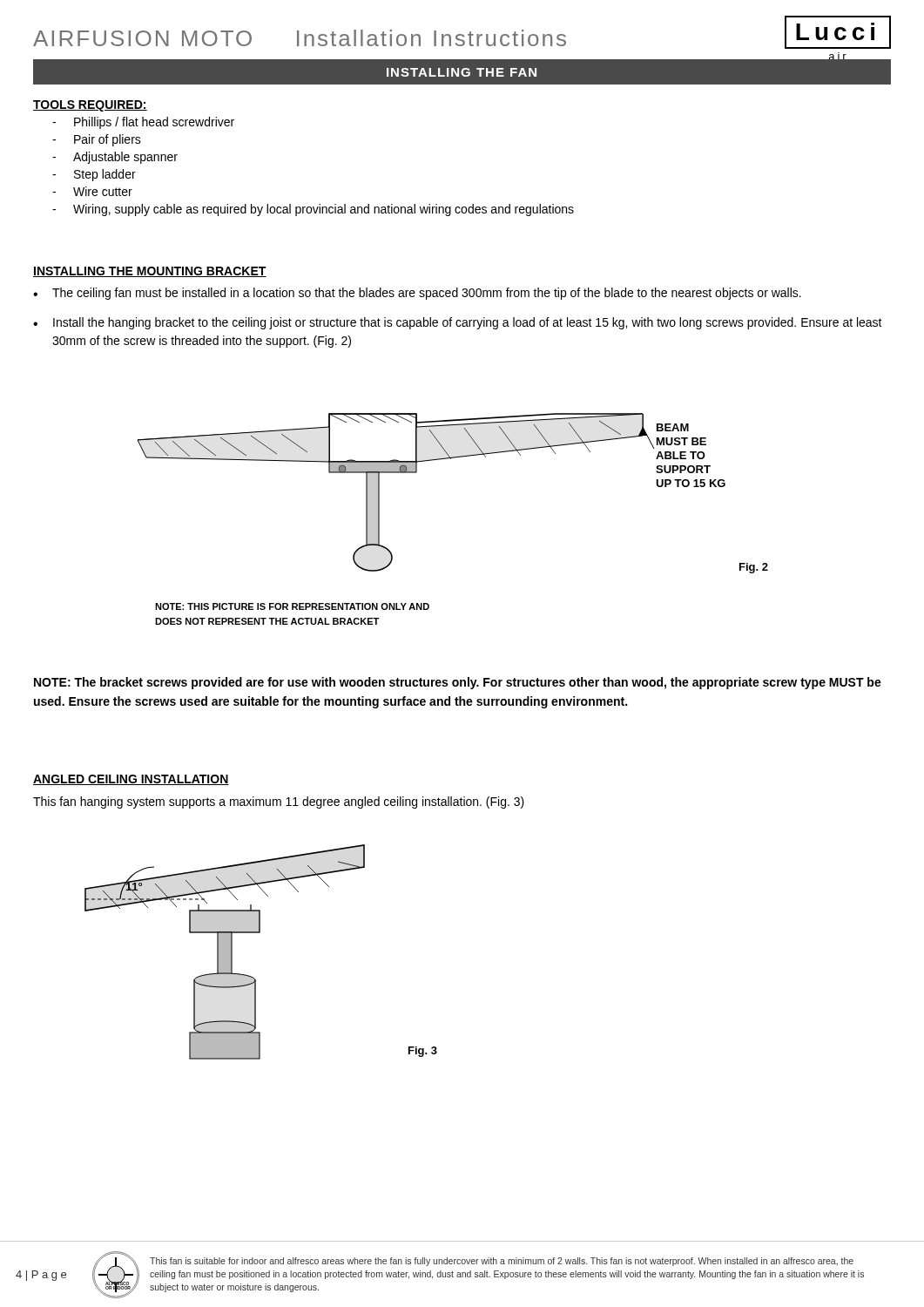Select the text block starting "ANGLED CEILING INSTALLATION"
The image size is (924, 1307).
coord(131,779)
